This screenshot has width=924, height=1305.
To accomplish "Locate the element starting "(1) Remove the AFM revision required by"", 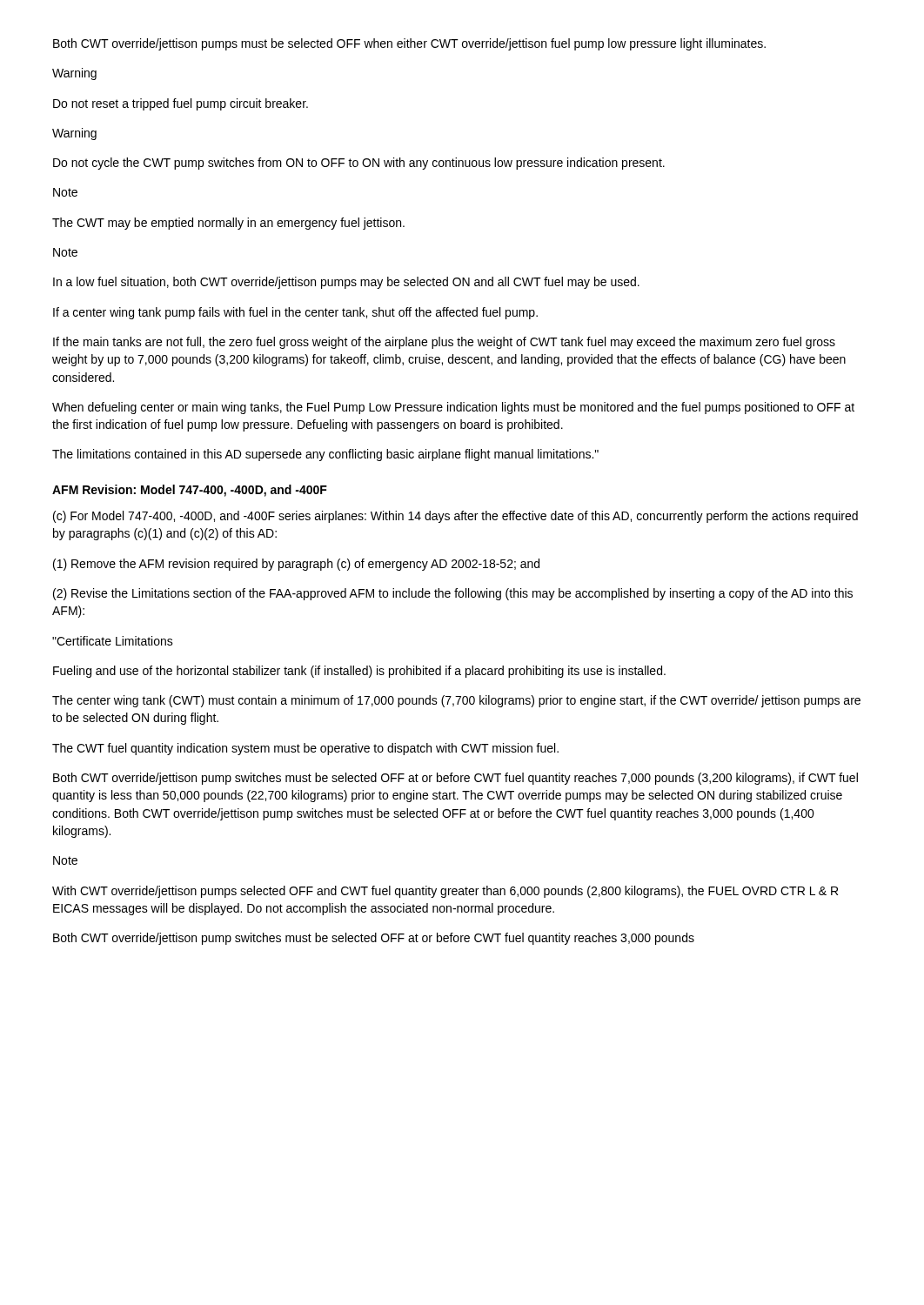I will click(x=462, y=564).
